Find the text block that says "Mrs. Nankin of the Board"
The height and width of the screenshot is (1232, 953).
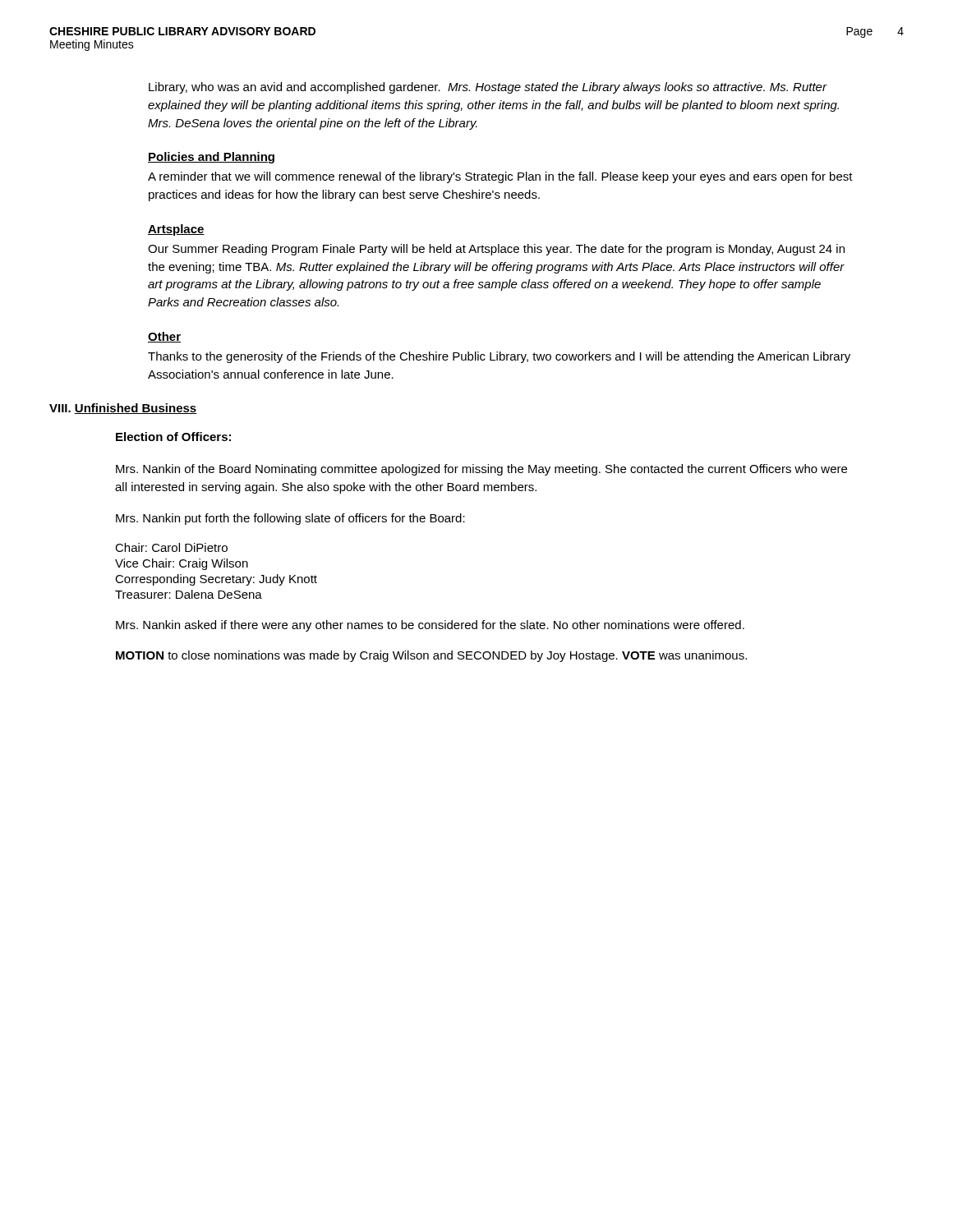tap(485, 478)
